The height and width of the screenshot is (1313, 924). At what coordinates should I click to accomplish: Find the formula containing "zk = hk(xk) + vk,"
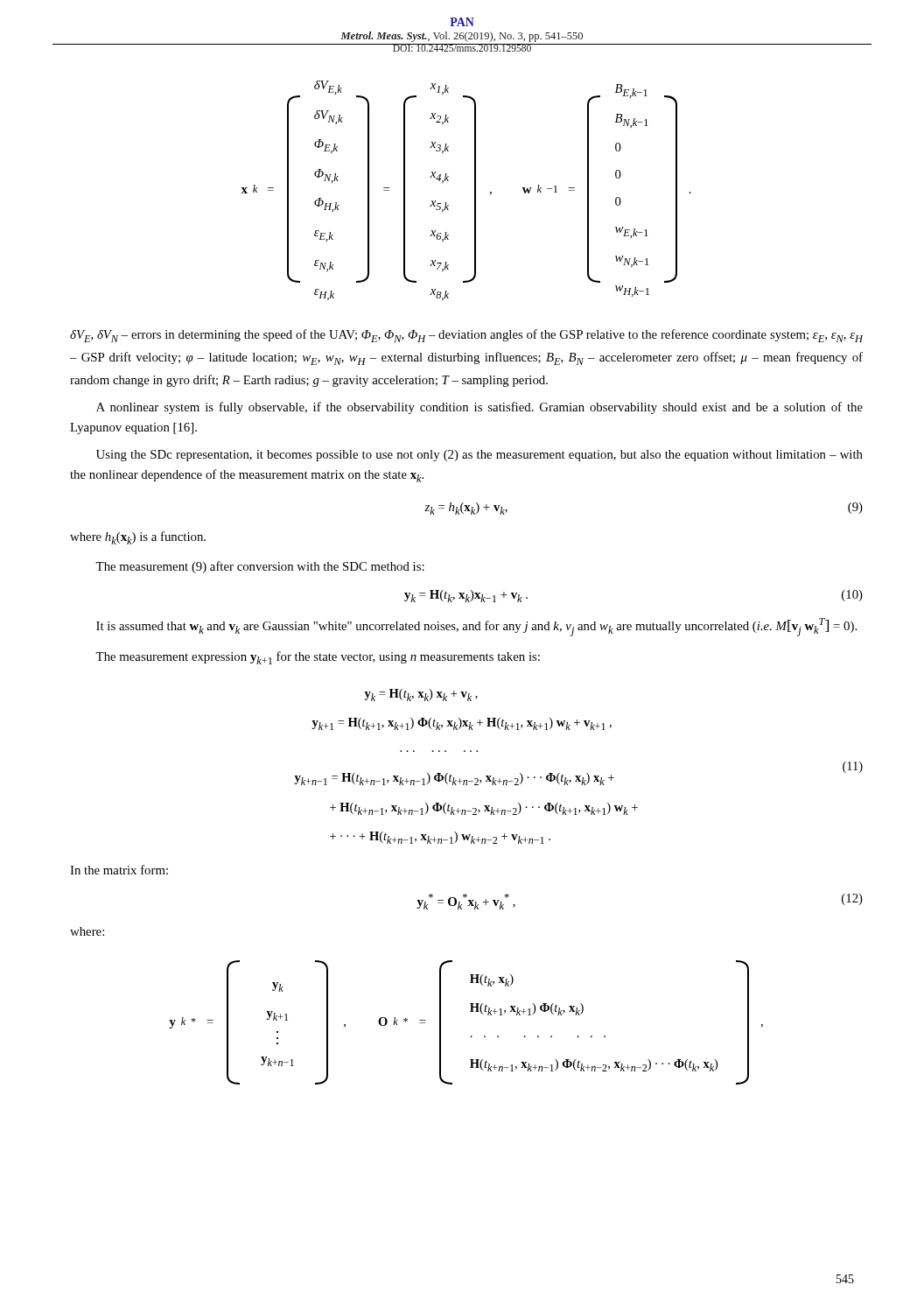click(x=466, y=509)
